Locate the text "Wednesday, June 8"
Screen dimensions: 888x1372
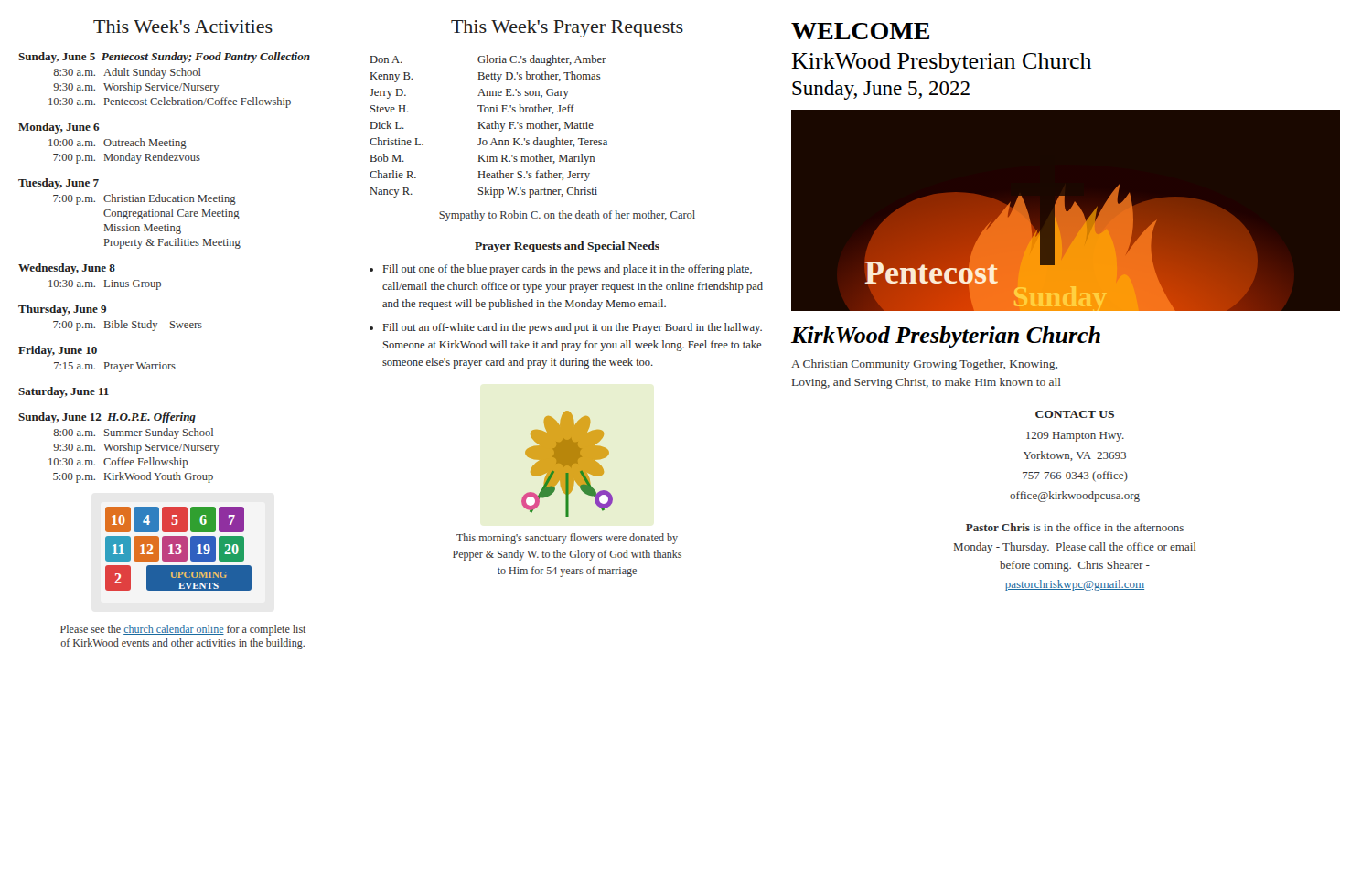(x=67, y=269)
